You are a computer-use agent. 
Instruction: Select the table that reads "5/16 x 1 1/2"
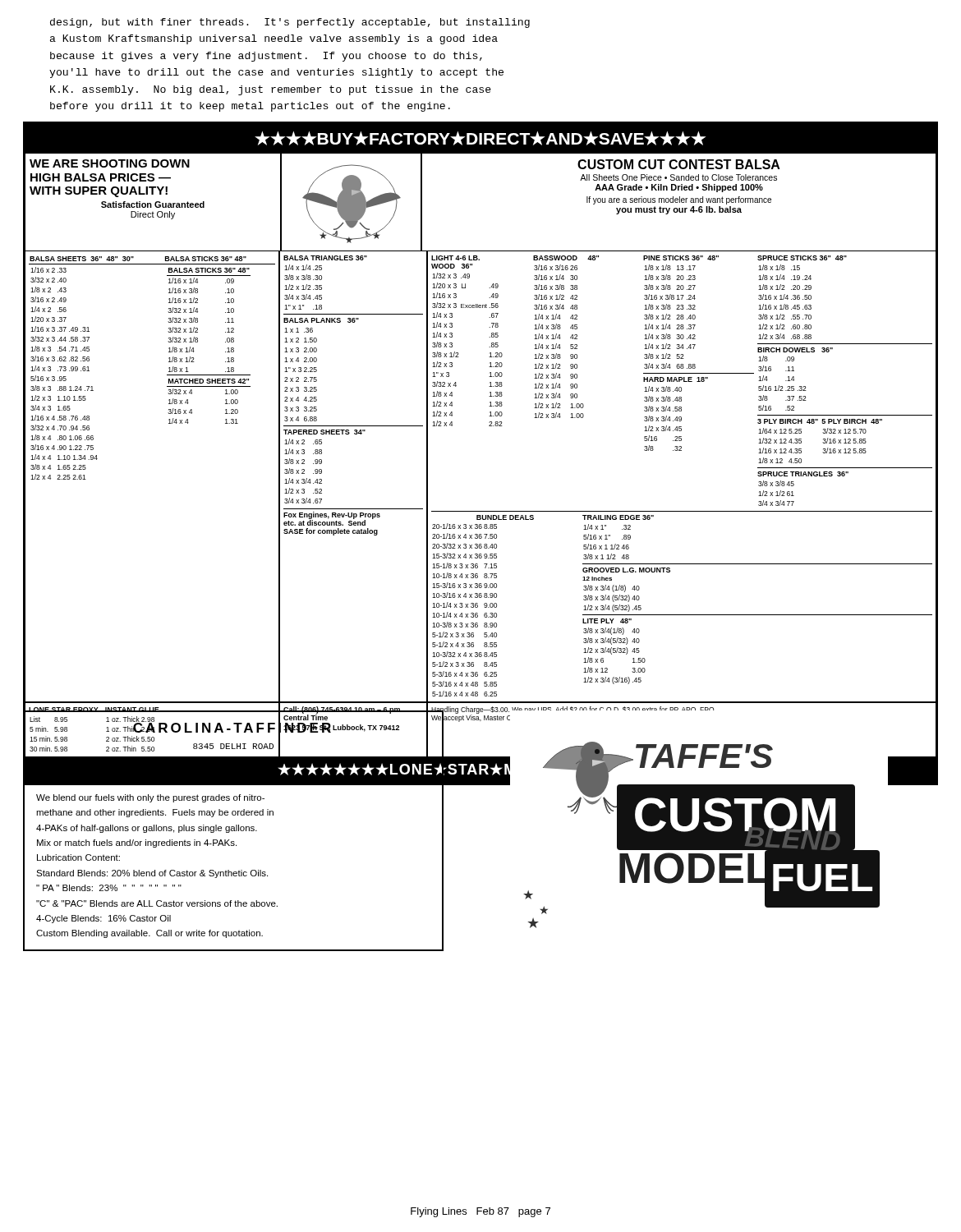pos(757,538)
